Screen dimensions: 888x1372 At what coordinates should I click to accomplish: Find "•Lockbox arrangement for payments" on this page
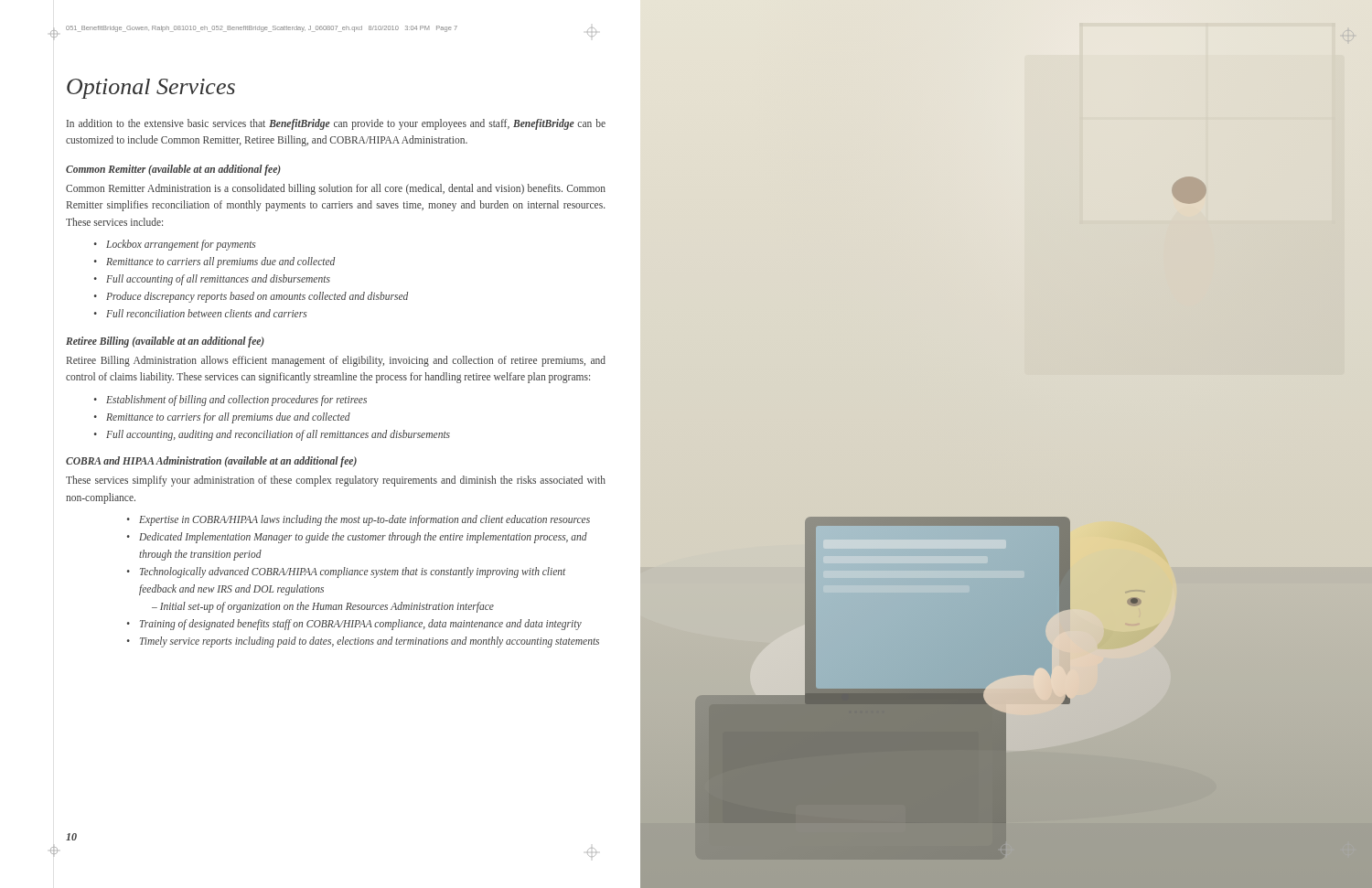175,245
